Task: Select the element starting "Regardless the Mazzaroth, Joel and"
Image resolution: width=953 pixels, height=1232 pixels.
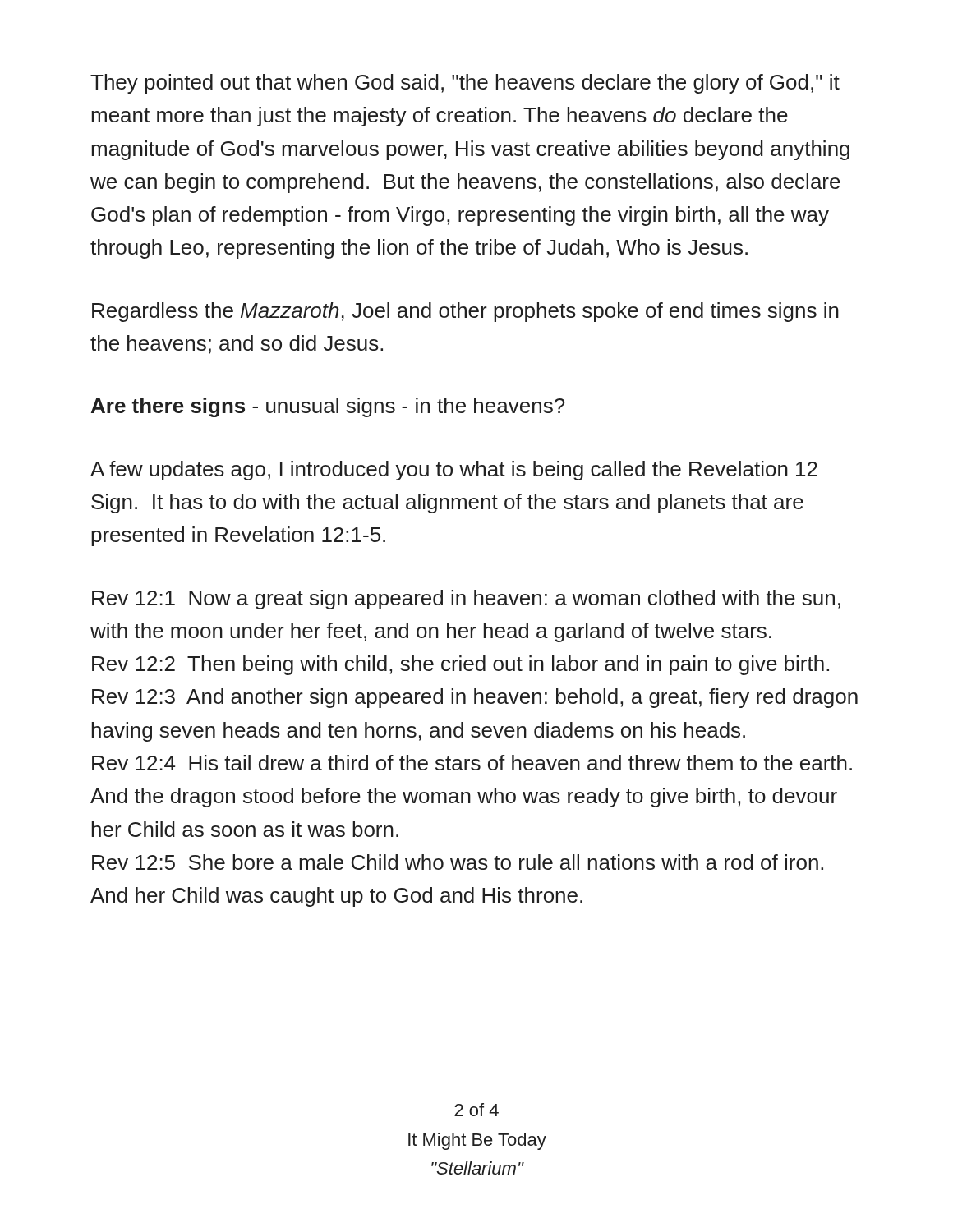Action: click(x=465, y=327)
